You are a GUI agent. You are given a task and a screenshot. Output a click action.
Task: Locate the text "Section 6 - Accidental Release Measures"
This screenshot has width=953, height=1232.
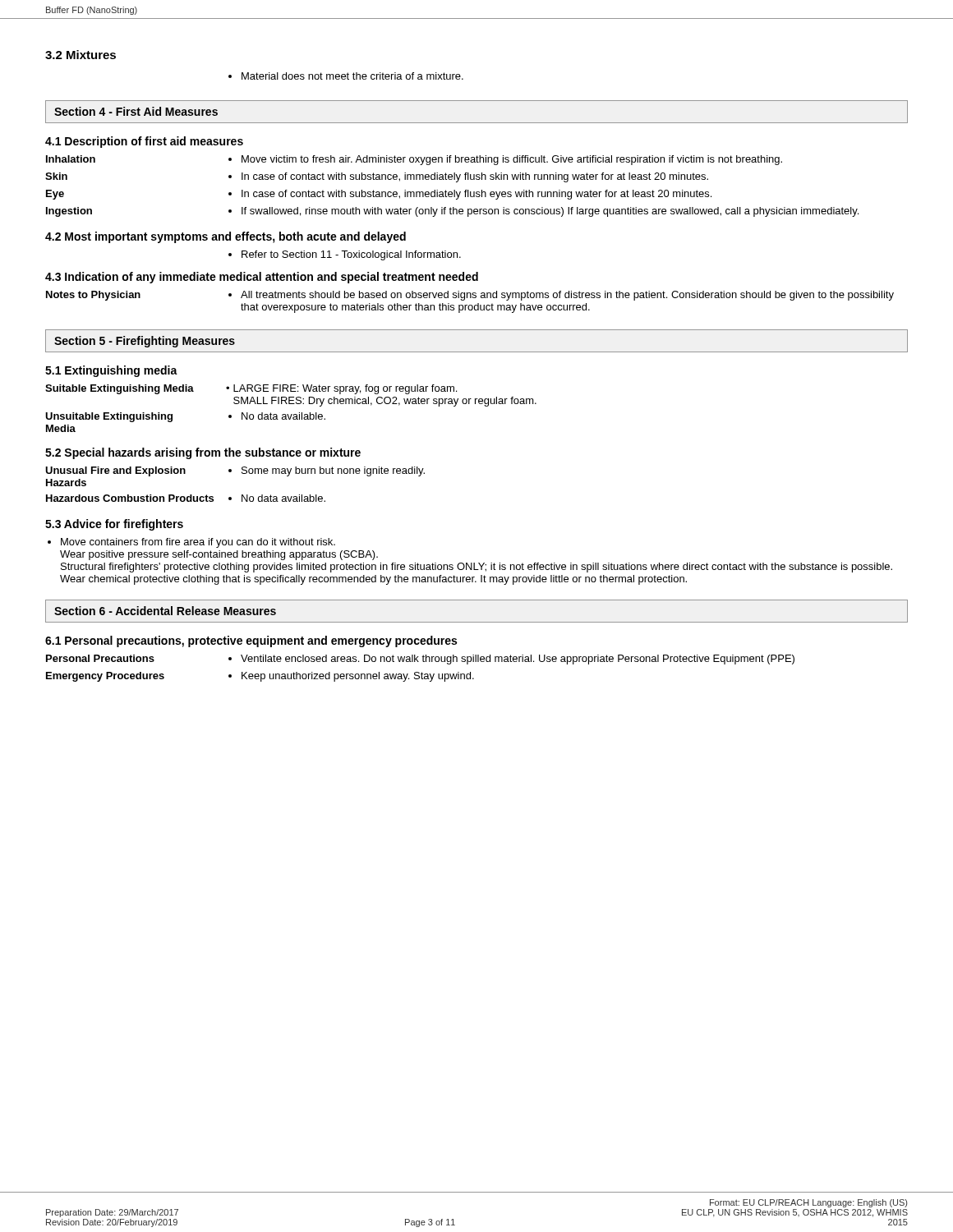(165, 611)
